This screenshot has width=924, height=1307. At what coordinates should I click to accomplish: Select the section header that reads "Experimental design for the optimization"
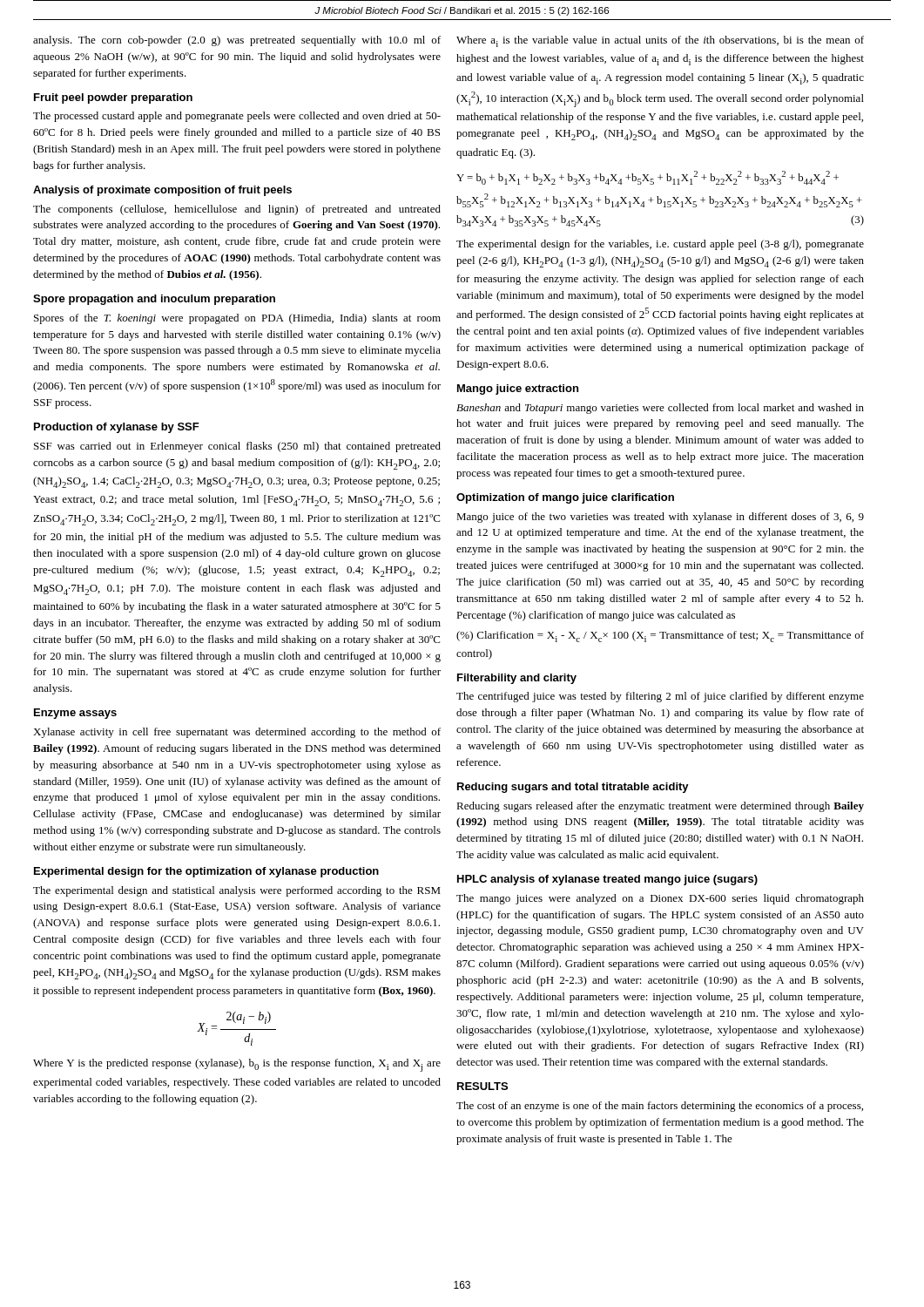[206, 871]
